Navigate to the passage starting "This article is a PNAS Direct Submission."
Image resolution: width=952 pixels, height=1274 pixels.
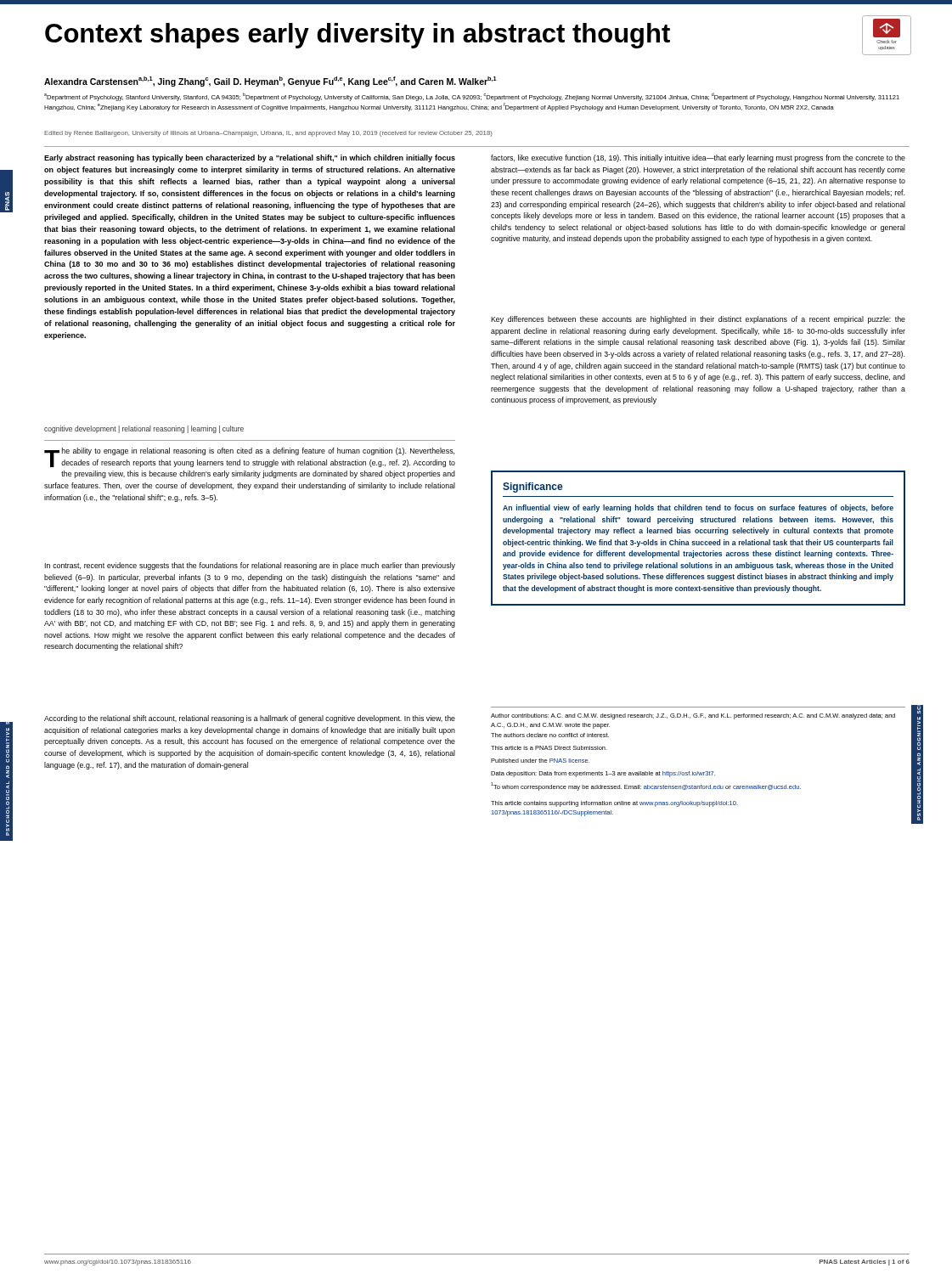coord(549,748)
